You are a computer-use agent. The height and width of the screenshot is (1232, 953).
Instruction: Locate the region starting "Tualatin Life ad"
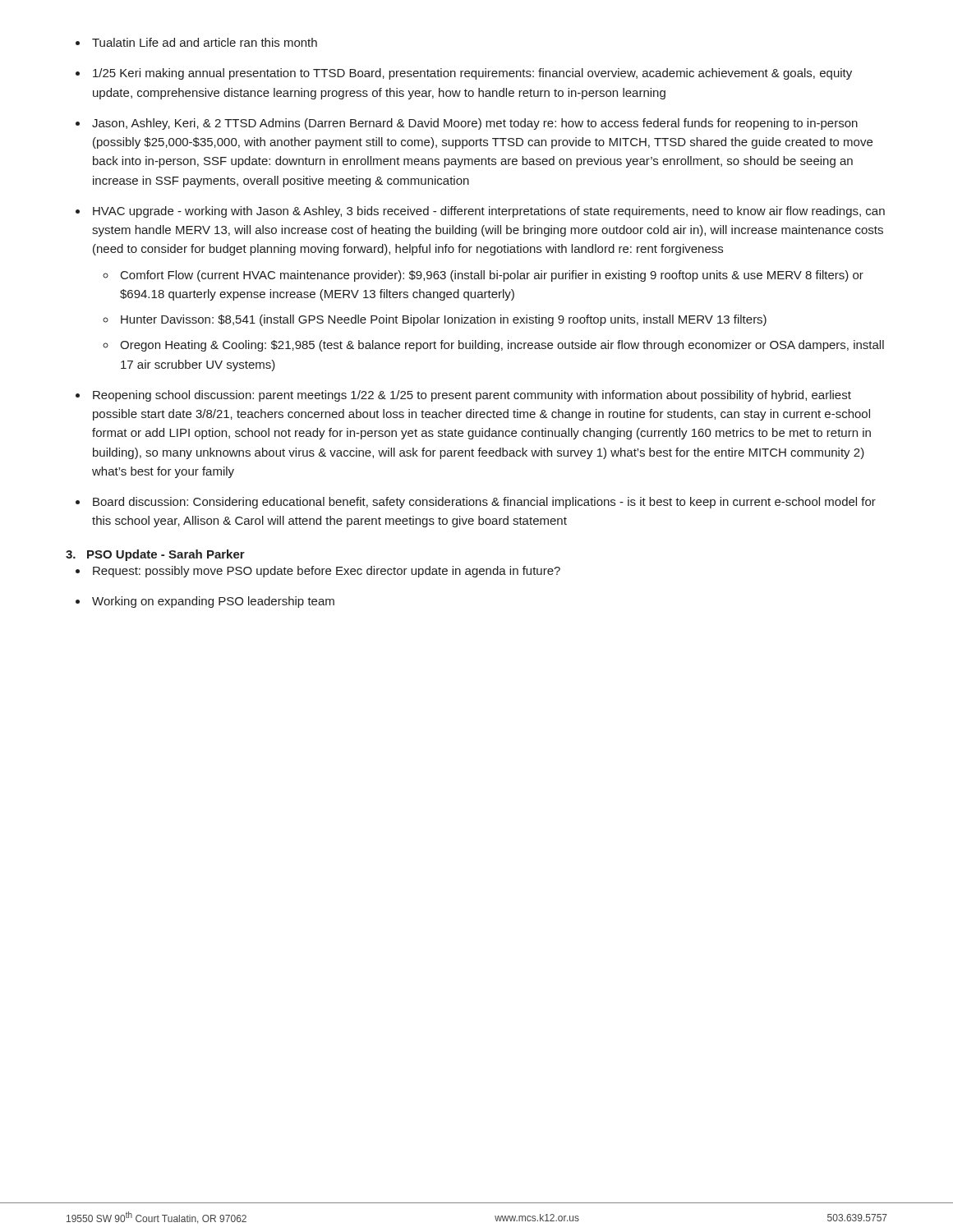[x=476, y=282]
